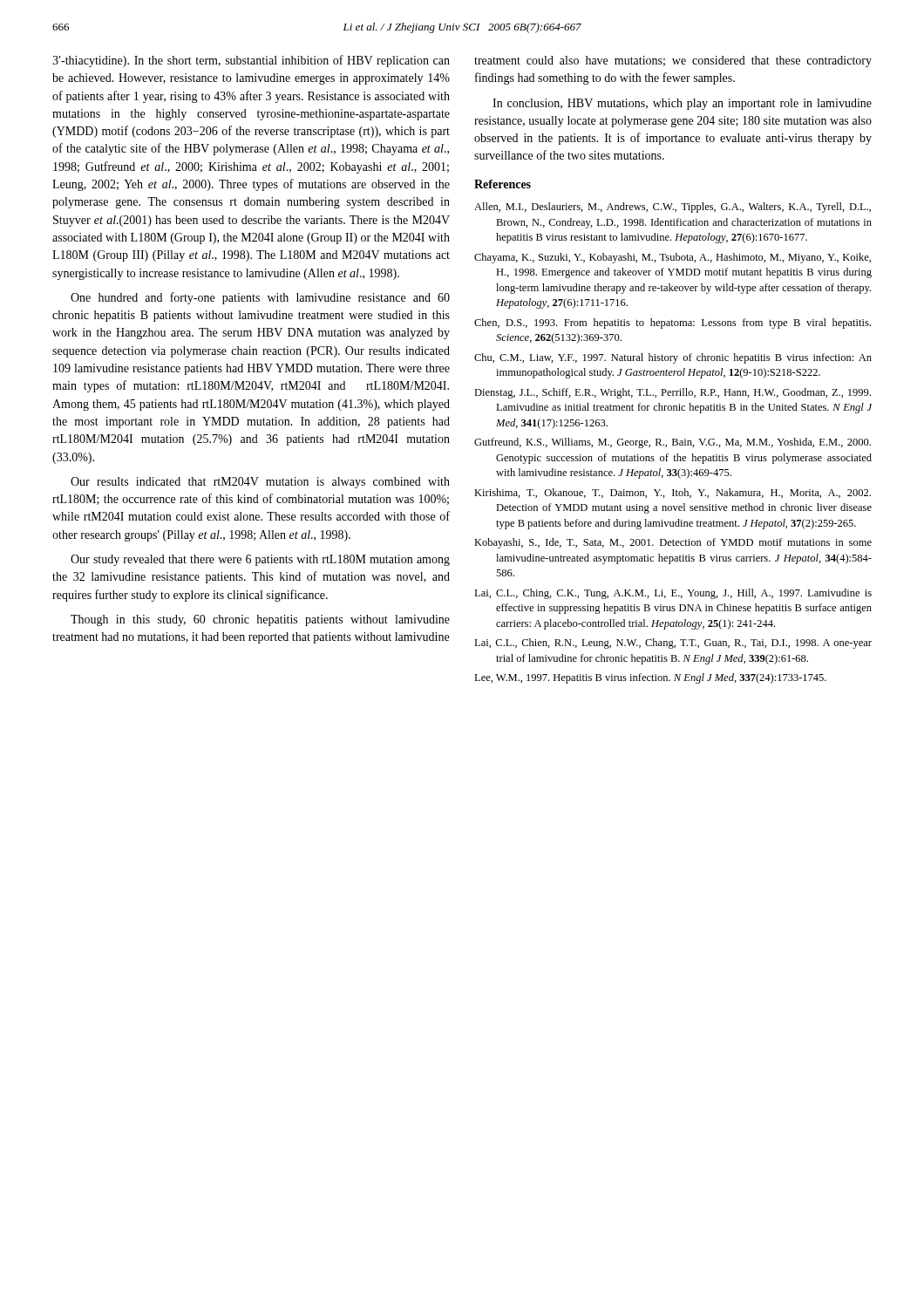
Task: Where is the passage that starts "Chen, D.S., 1993. From hepatitis to hepatoma: Lessons"?
Action: point(673,330)
